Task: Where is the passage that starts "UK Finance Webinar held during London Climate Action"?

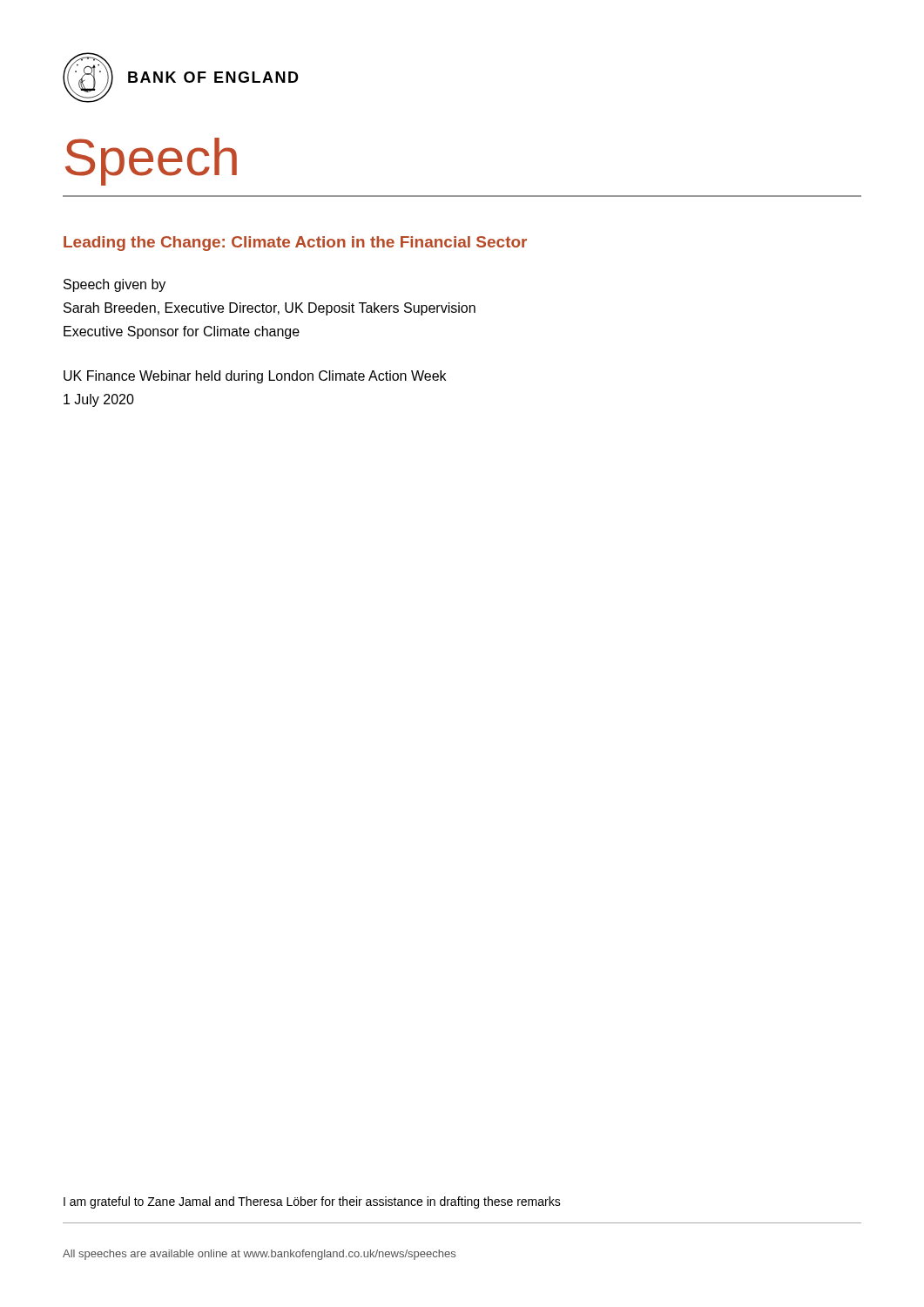Action: click(255, 377)
